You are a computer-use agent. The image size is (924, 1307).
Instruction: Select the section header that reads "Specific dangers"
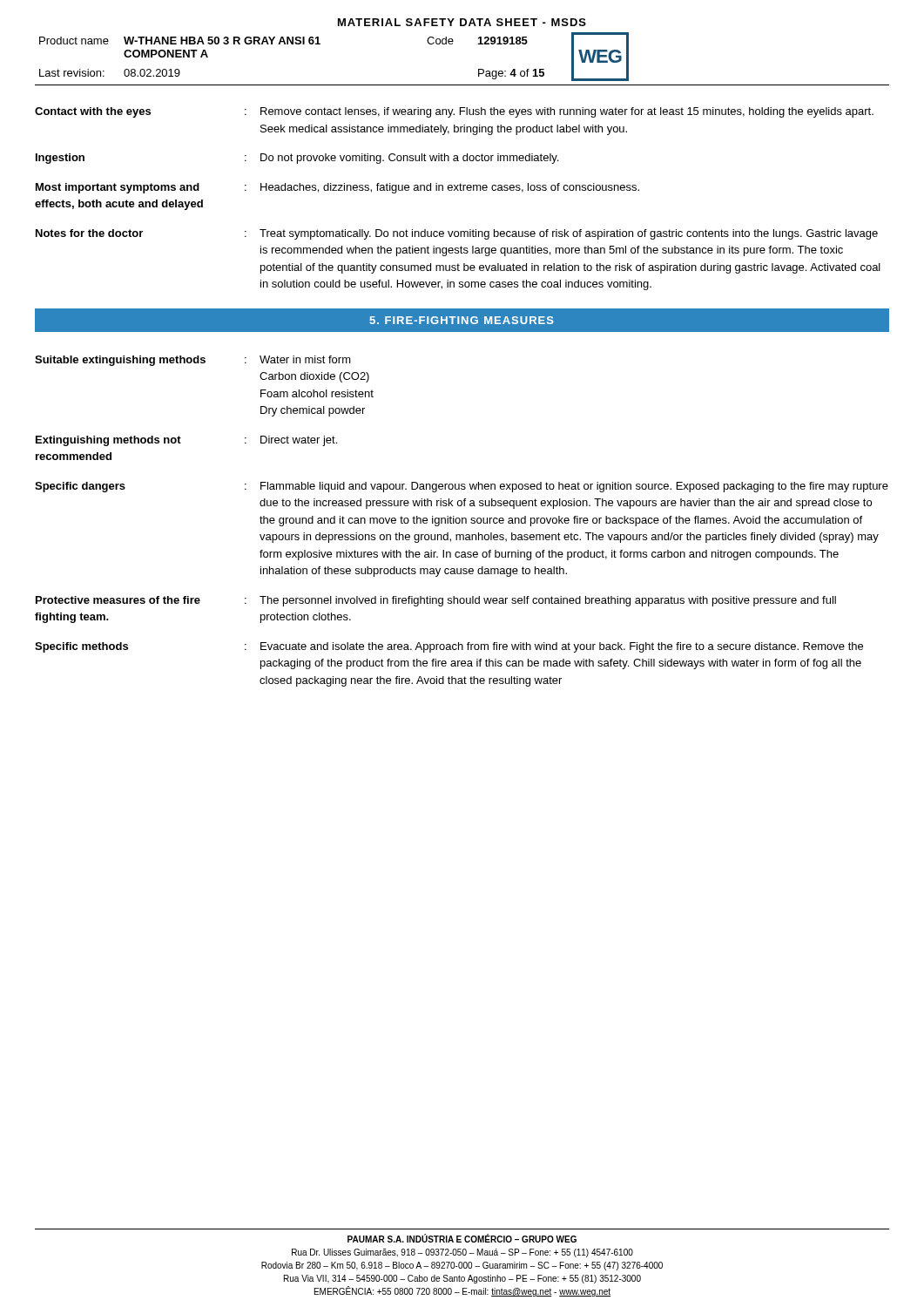click(80, 485)
